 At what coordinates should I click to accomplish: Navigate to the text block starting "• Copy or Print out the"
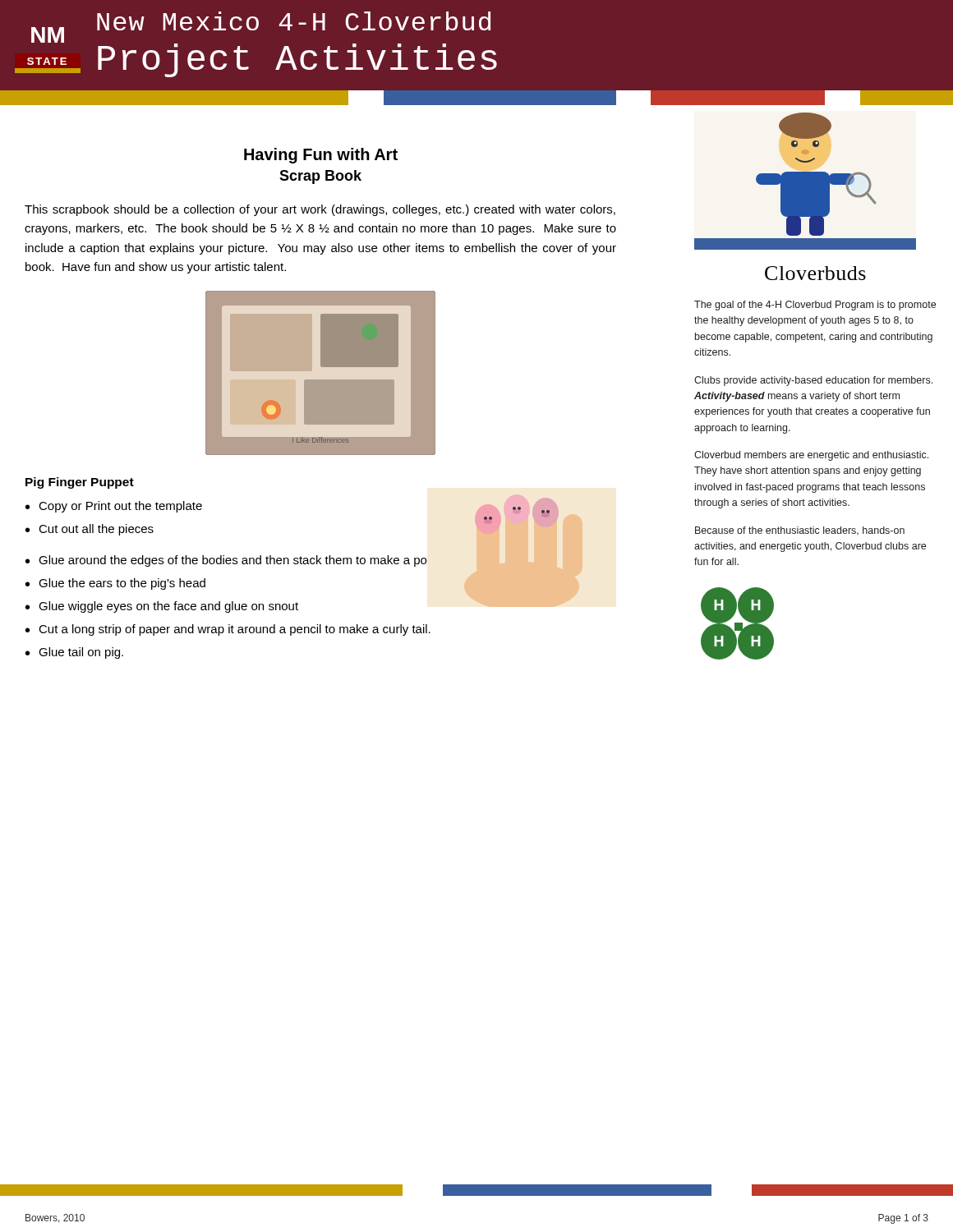[x=114, y=507]
